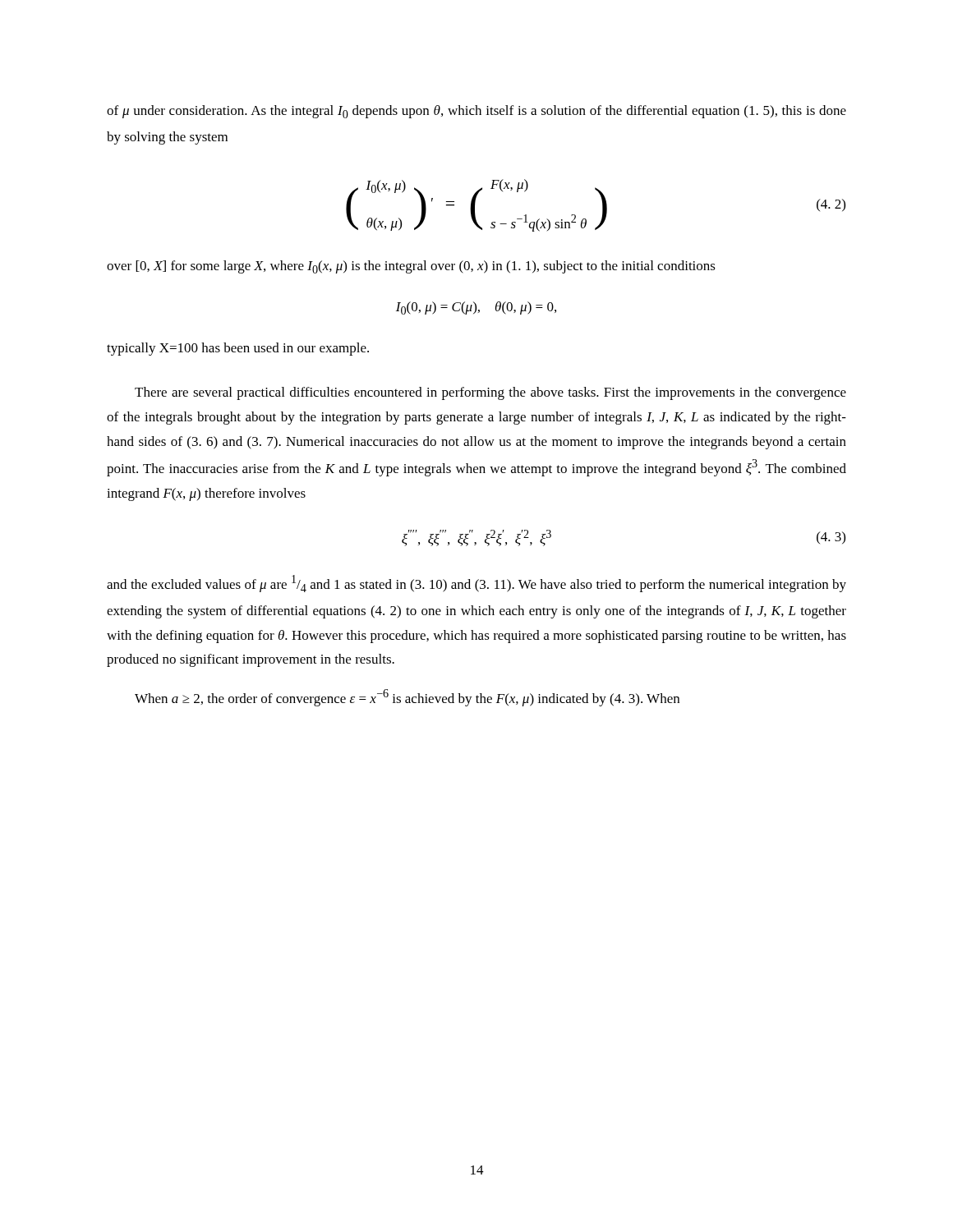Select the text block that says "When a ≥ 2, the order of convergence"
The height and width of the screenshot is (1232, 953).
coord(407,696)
